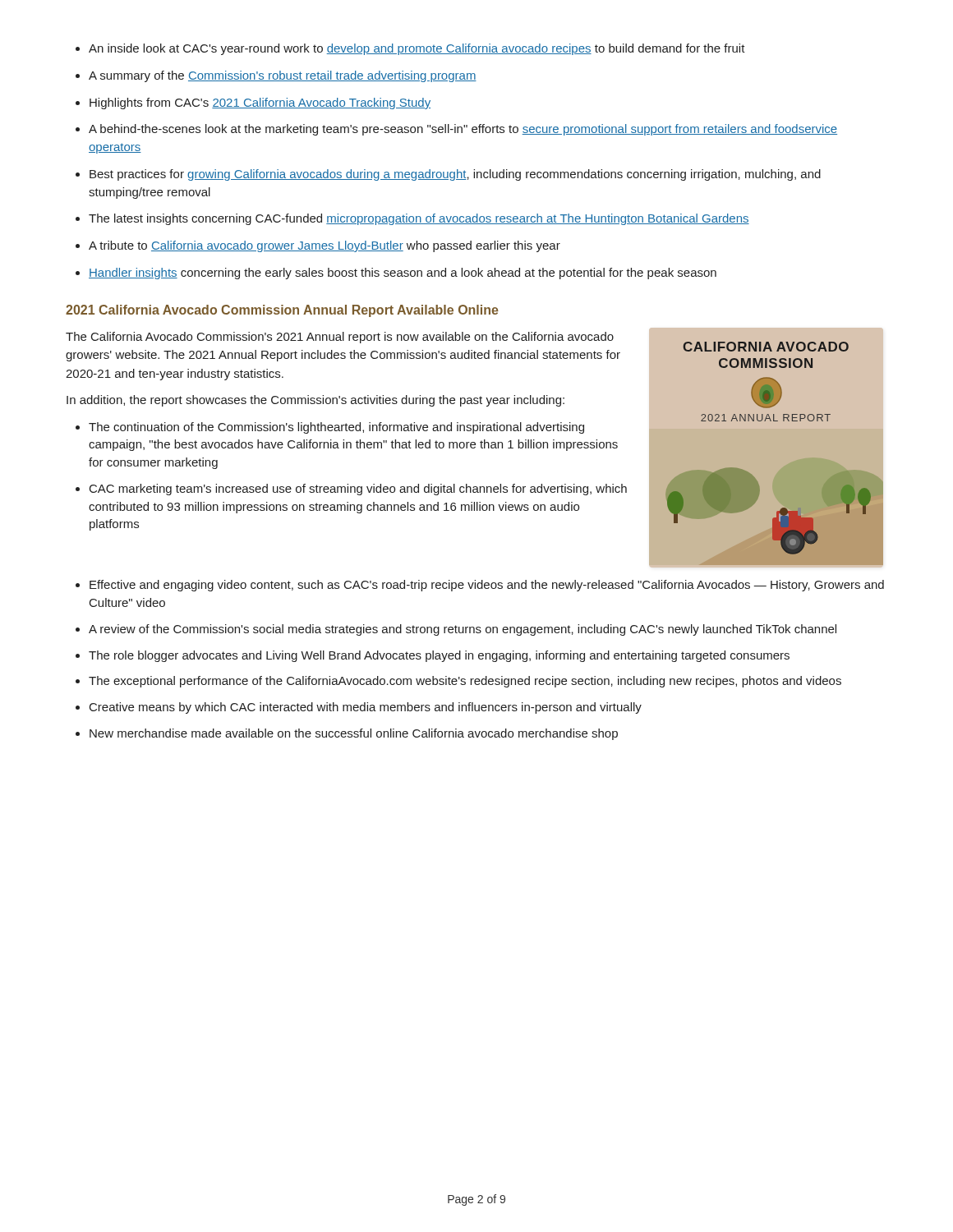953x1232 pixels.
Task: Locate the block of text that opens with "Creative means by which CAC"
Action: 365,707
